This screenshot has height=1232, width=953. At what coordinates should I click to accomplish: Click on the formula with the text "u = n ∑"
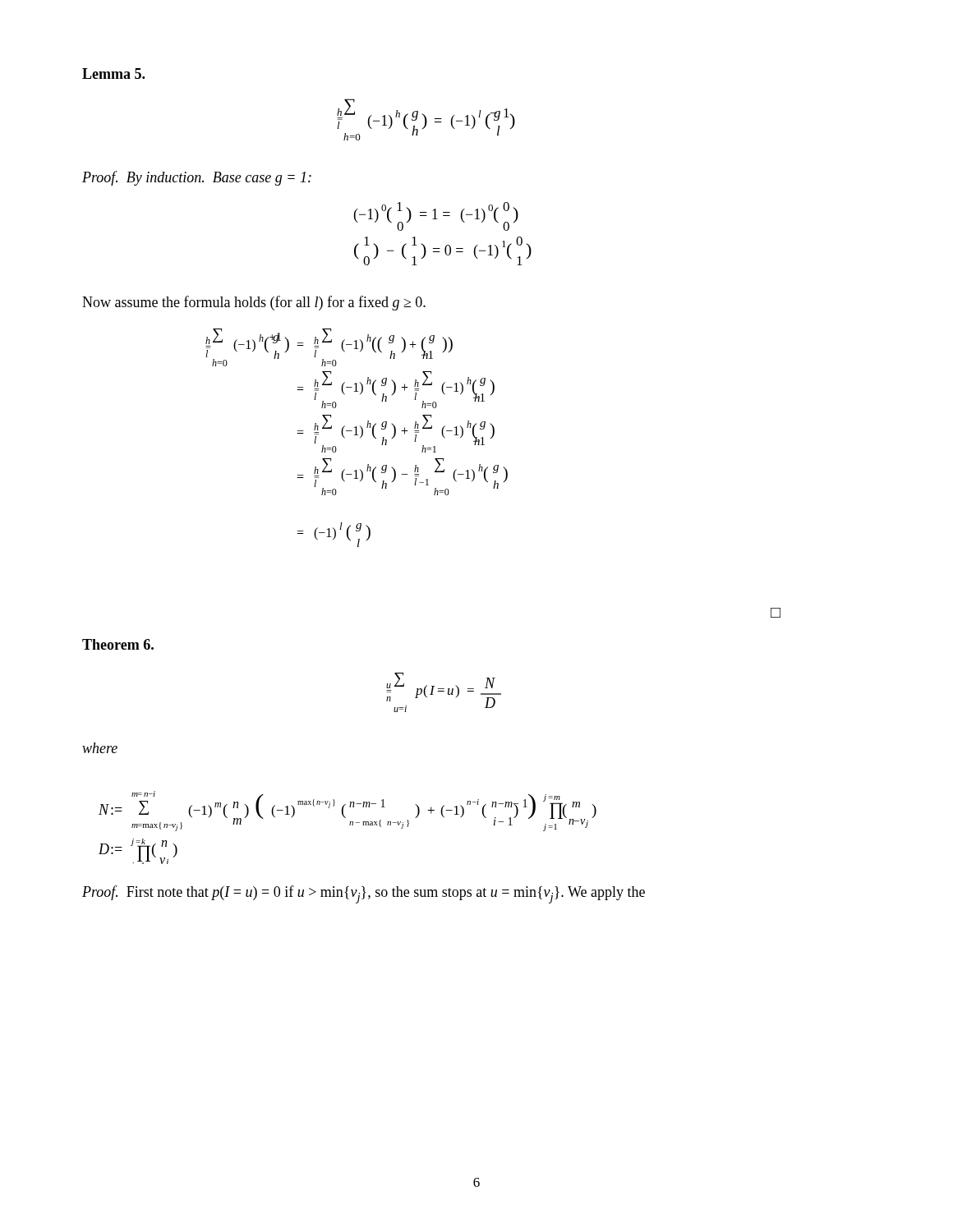(476, 694)
